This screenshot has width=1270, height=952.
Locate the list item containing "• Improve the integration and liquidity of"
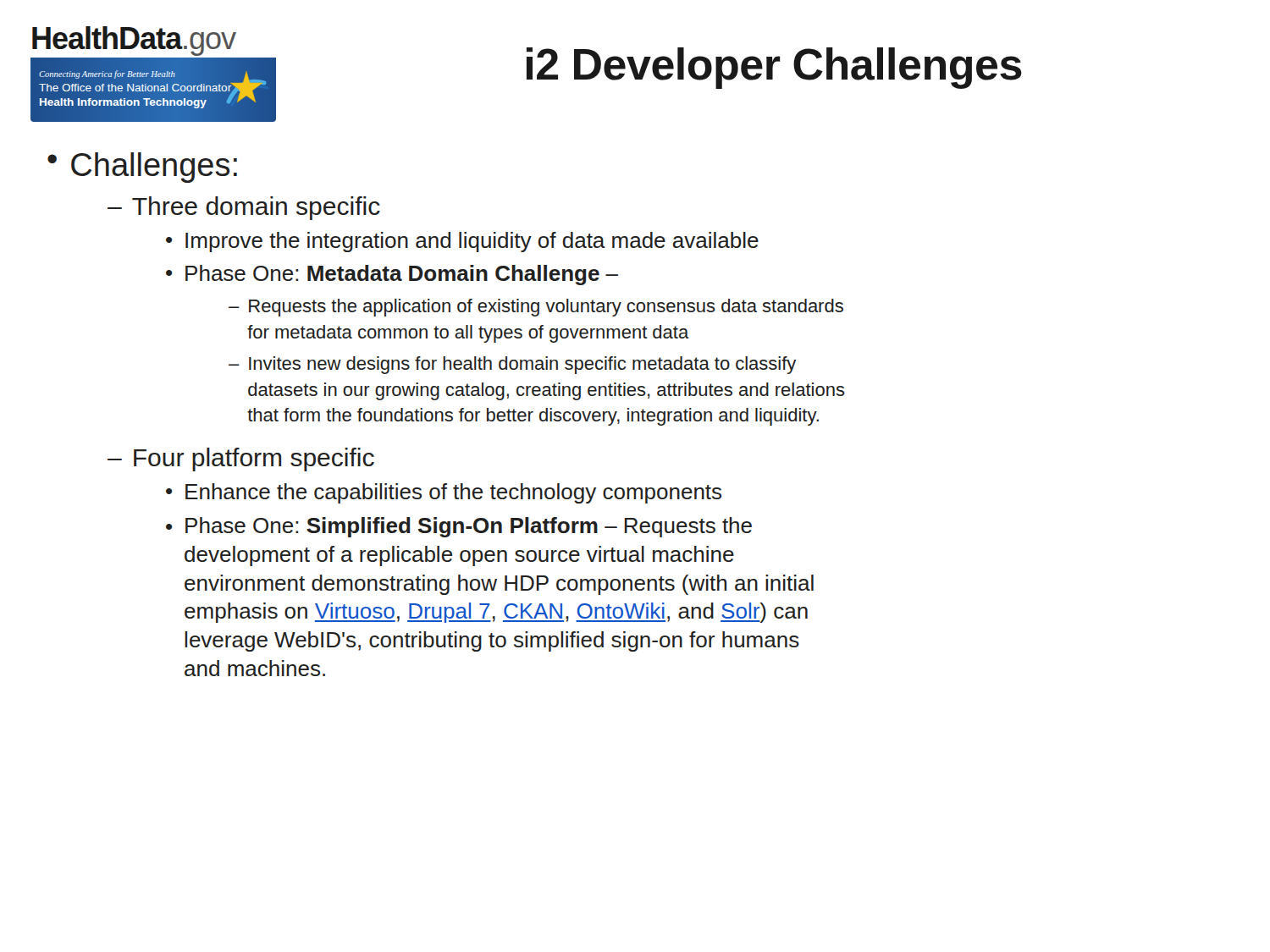(462, 241)
